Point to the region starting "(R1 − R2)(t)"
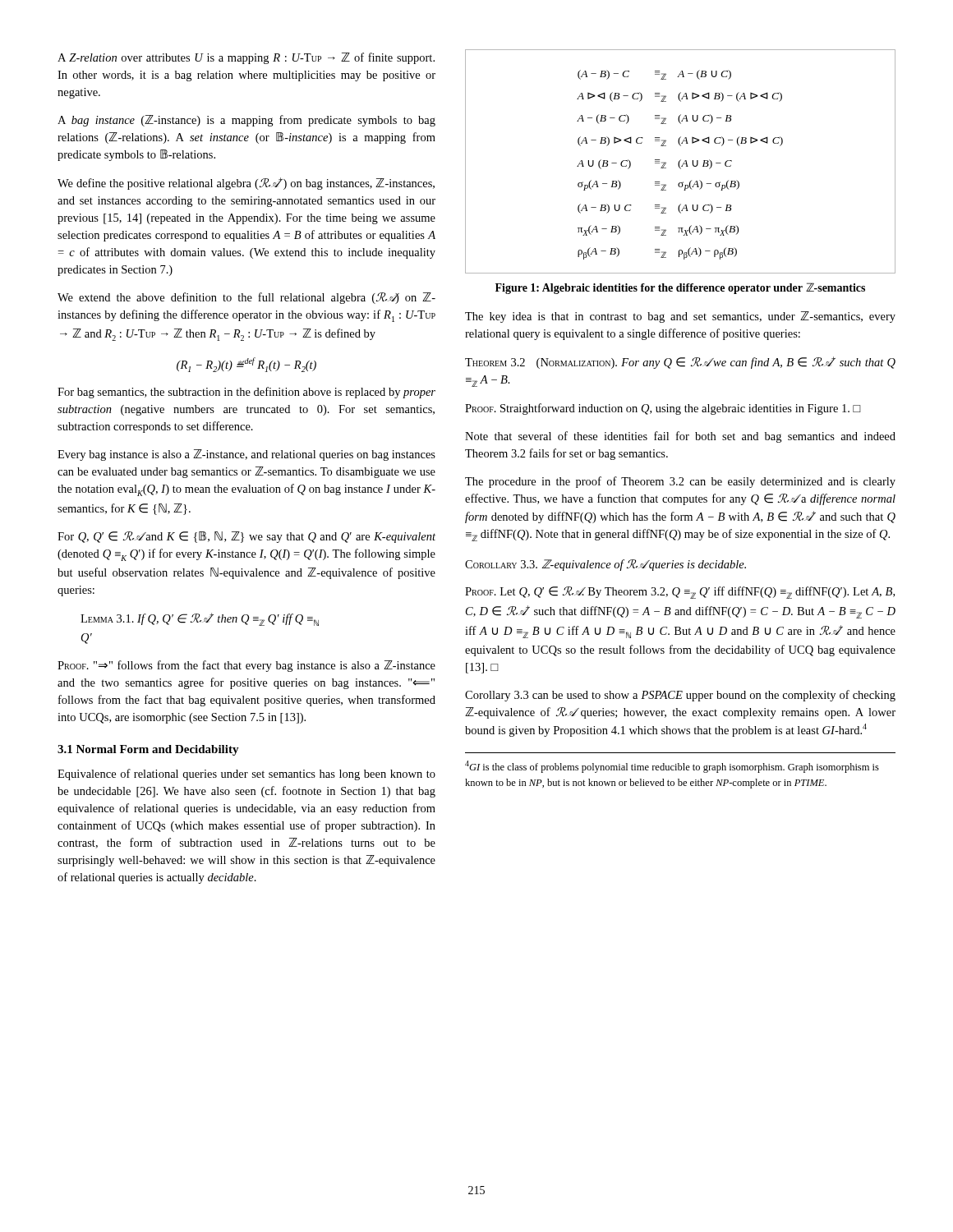Screen dimensions: 1232x953 click(246, 365)
